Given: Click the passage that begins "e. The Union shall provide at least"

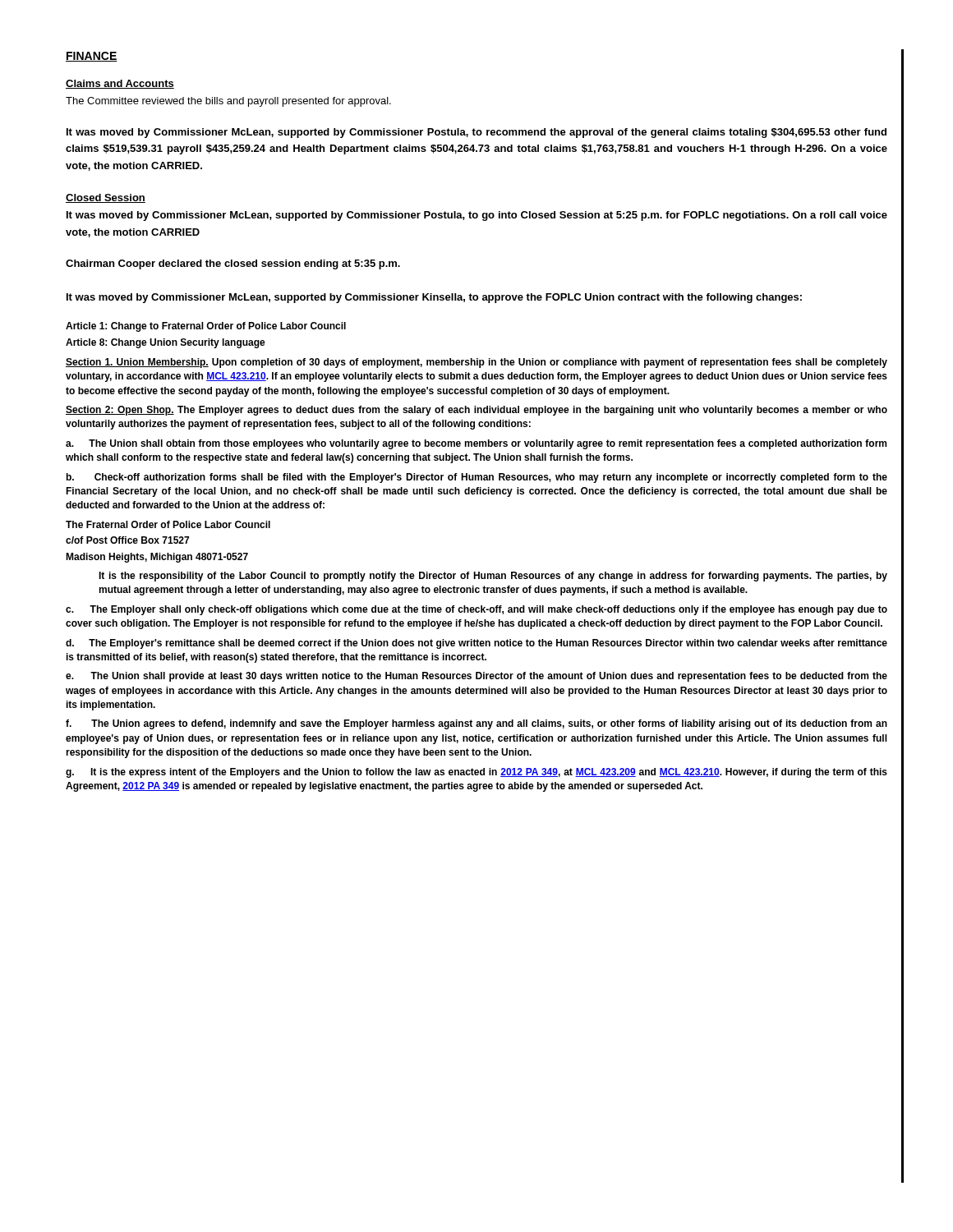Looking at the screenshot, I should click(x=476, y=690).
